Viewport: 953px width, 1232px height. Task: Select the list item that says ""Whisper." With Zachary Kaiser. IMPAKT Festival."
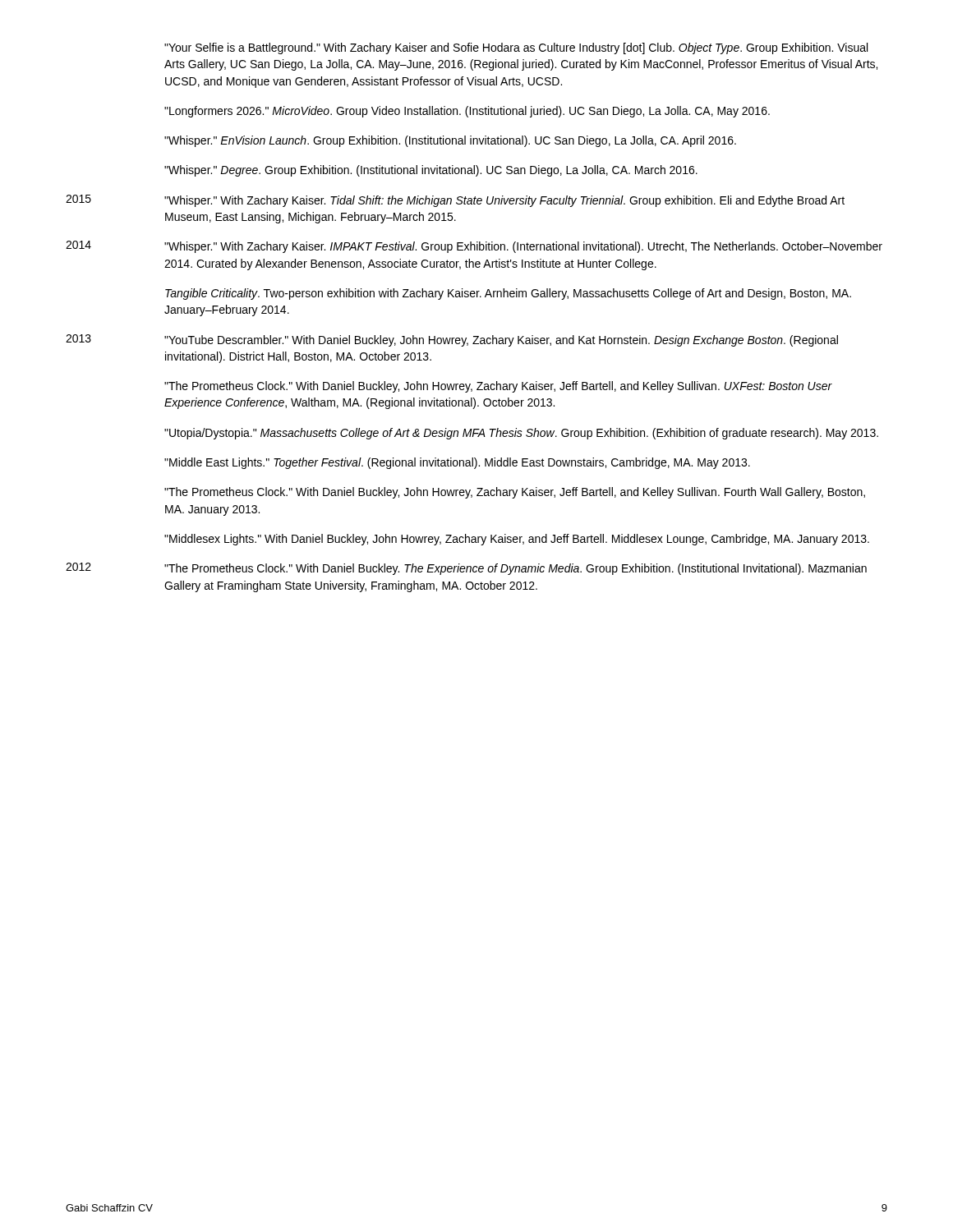point(523,255)
